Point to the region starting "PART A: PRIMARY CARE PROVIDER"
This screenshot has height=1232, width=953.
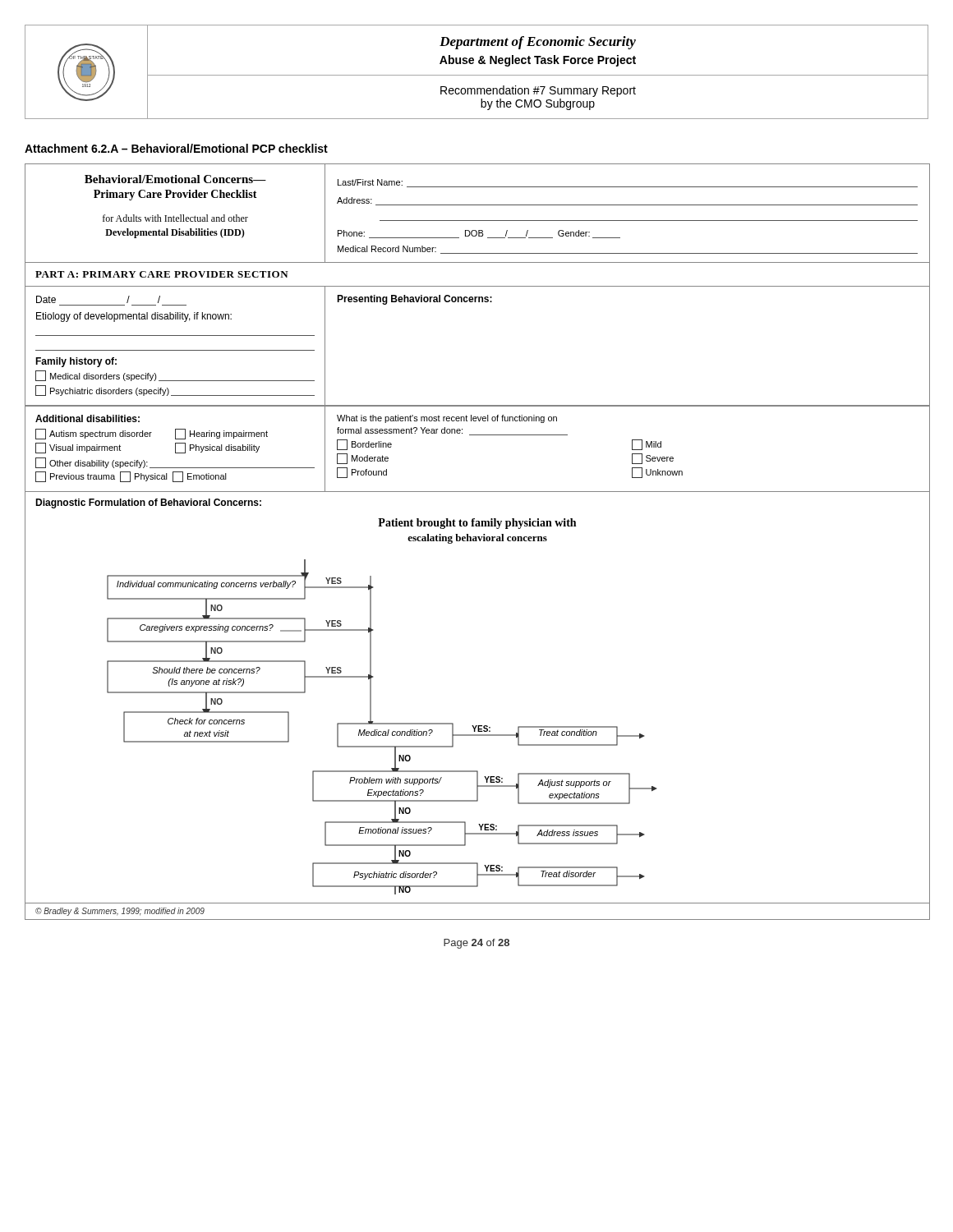pyautogui.click(x=162, y=274)
